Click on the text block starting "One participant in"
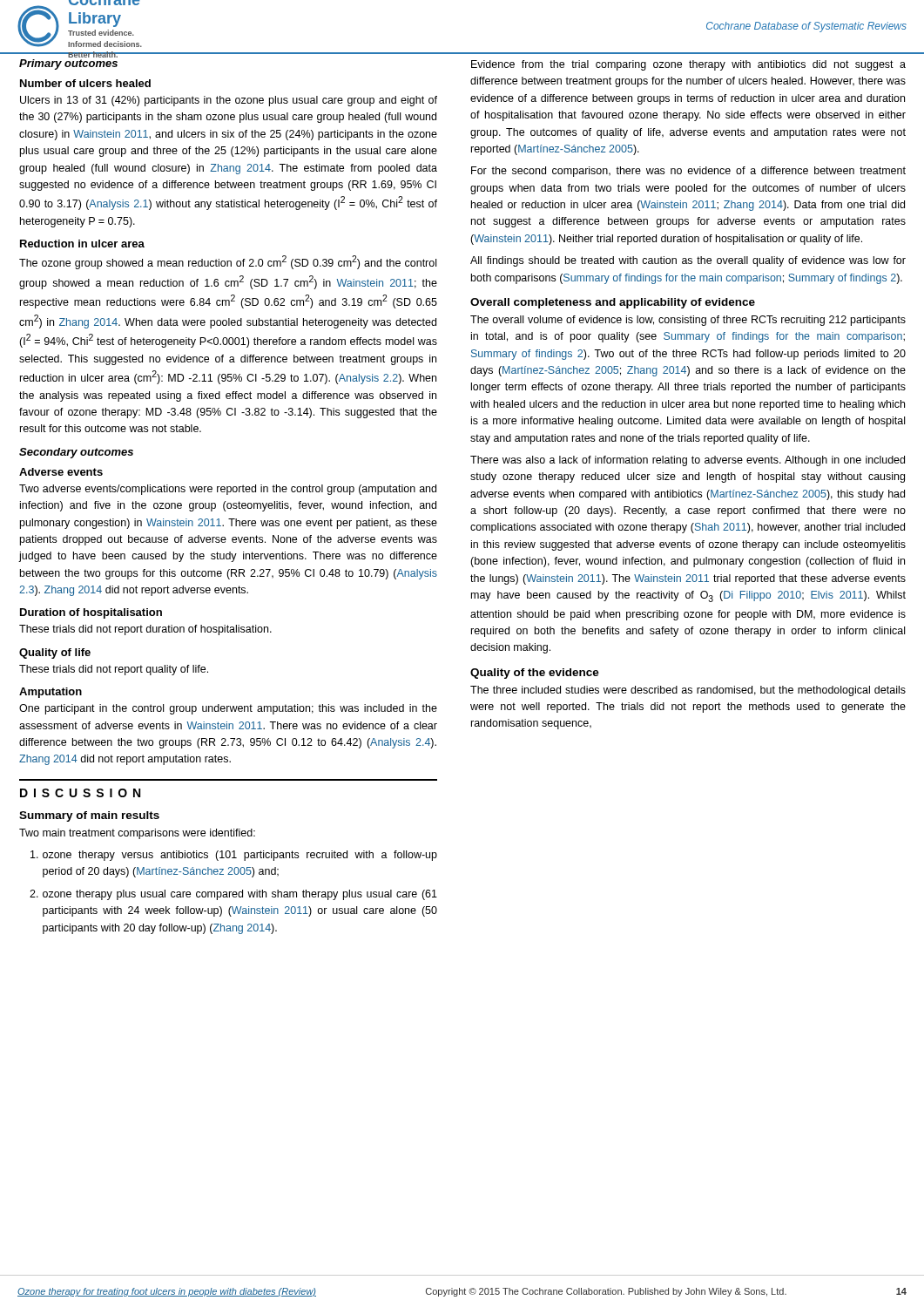The width and height of the screenshot is (924, 1307). point(228,734)
